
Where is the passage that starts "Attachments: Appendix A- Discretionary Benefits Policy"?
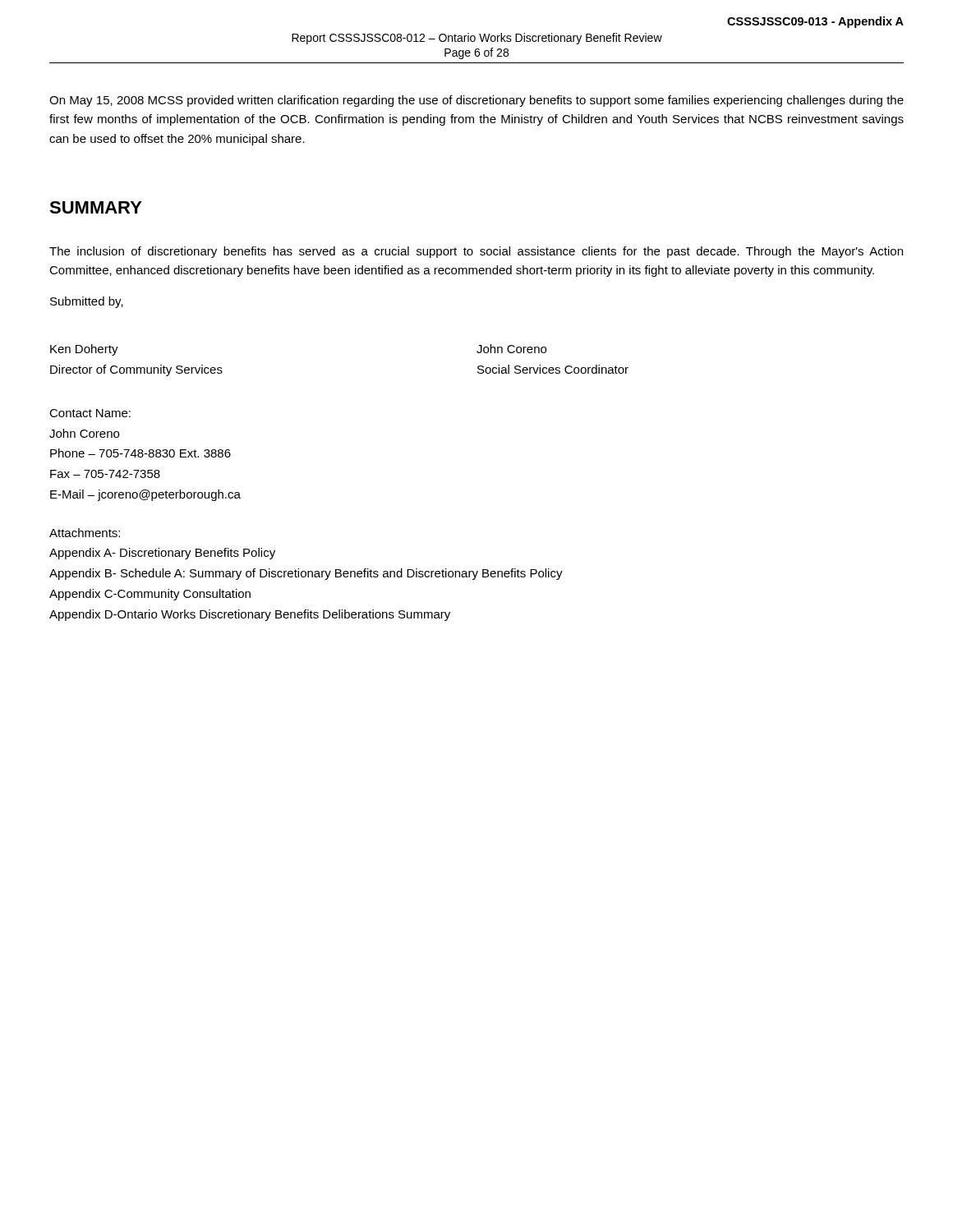tap(306, 573)
